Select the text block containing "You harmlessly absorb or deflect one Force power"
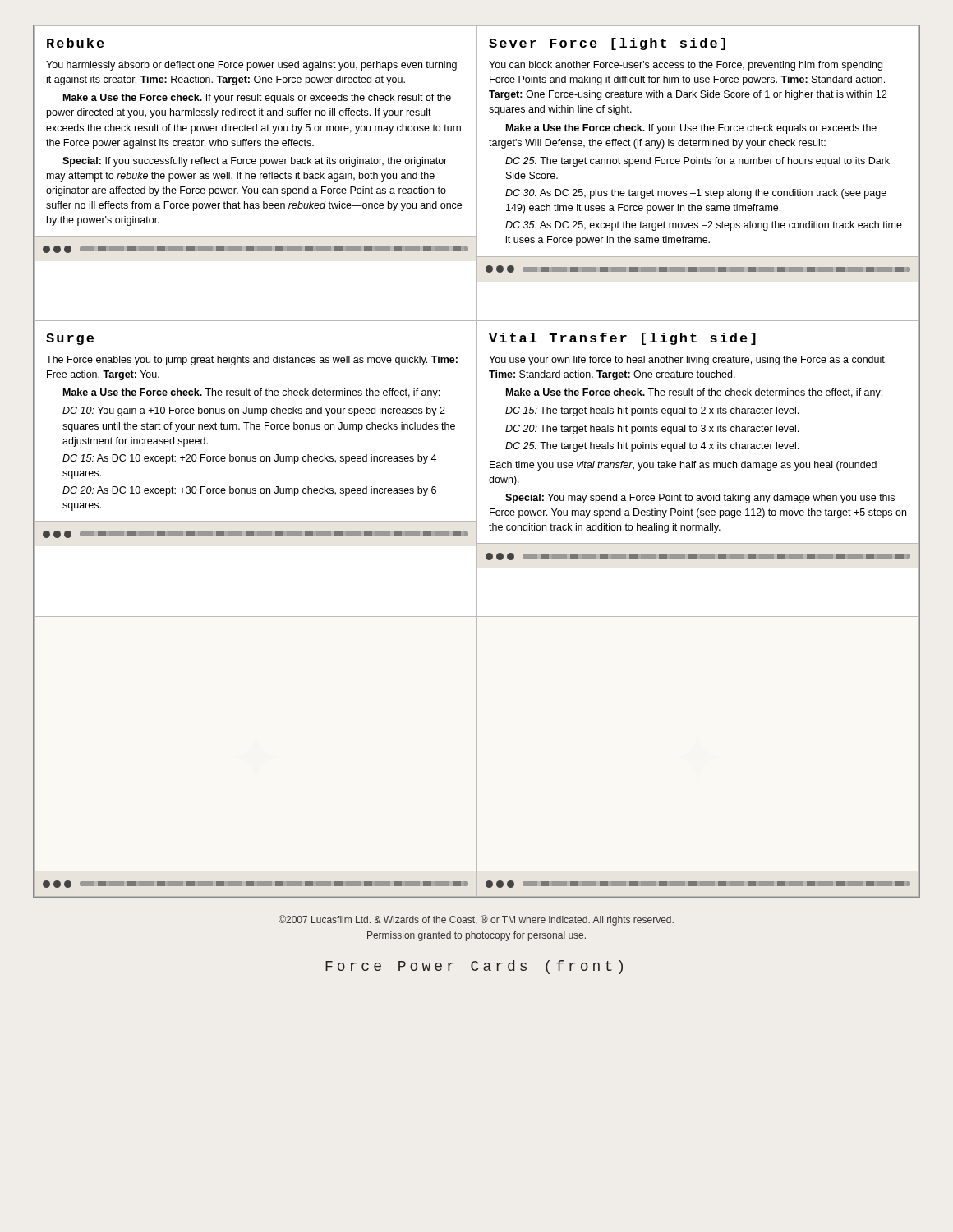The image size is (953, 1232). (x=255, y=143)
